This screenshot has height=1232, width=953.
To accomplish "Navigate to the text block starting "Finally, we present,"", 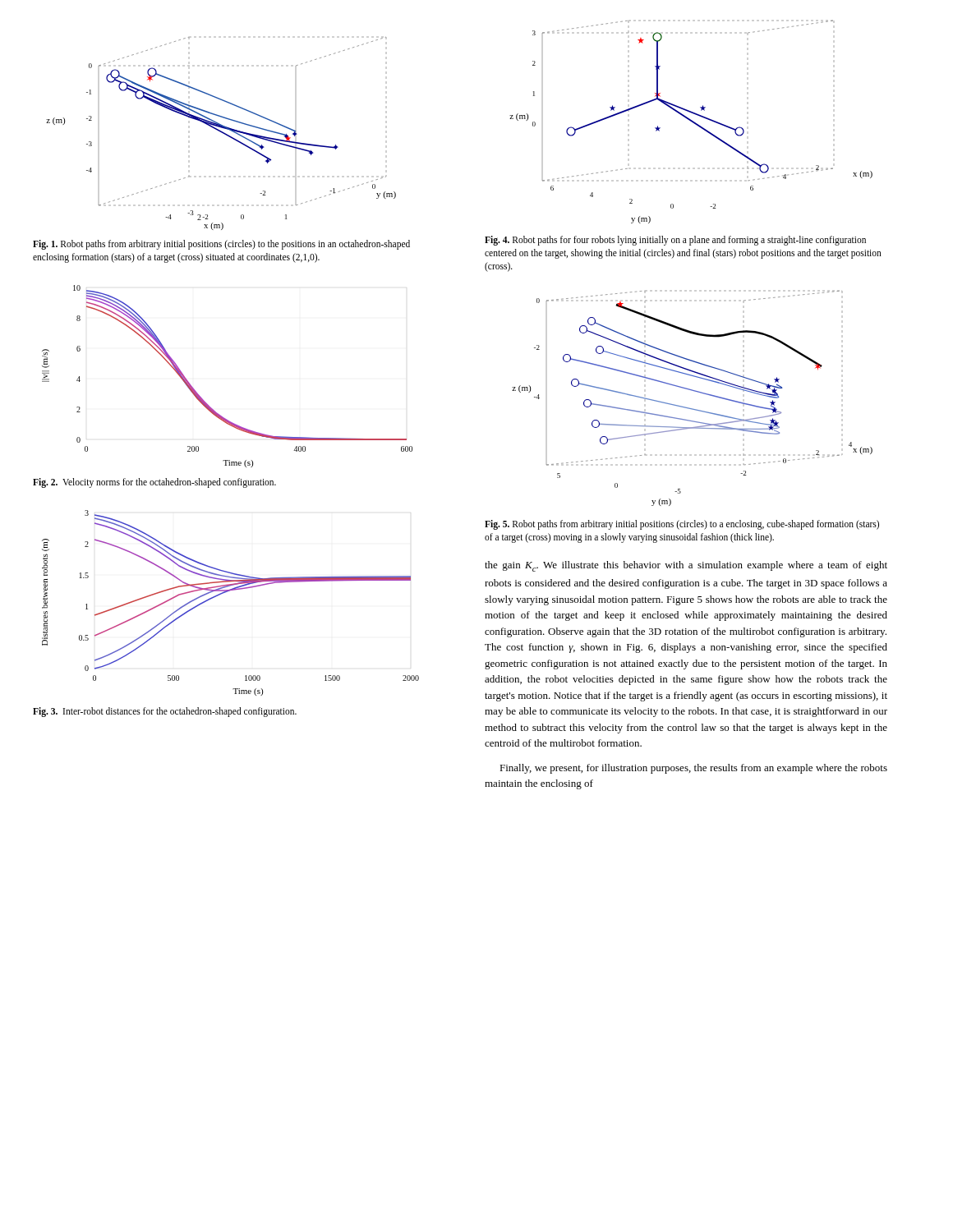I will point(686,776).
